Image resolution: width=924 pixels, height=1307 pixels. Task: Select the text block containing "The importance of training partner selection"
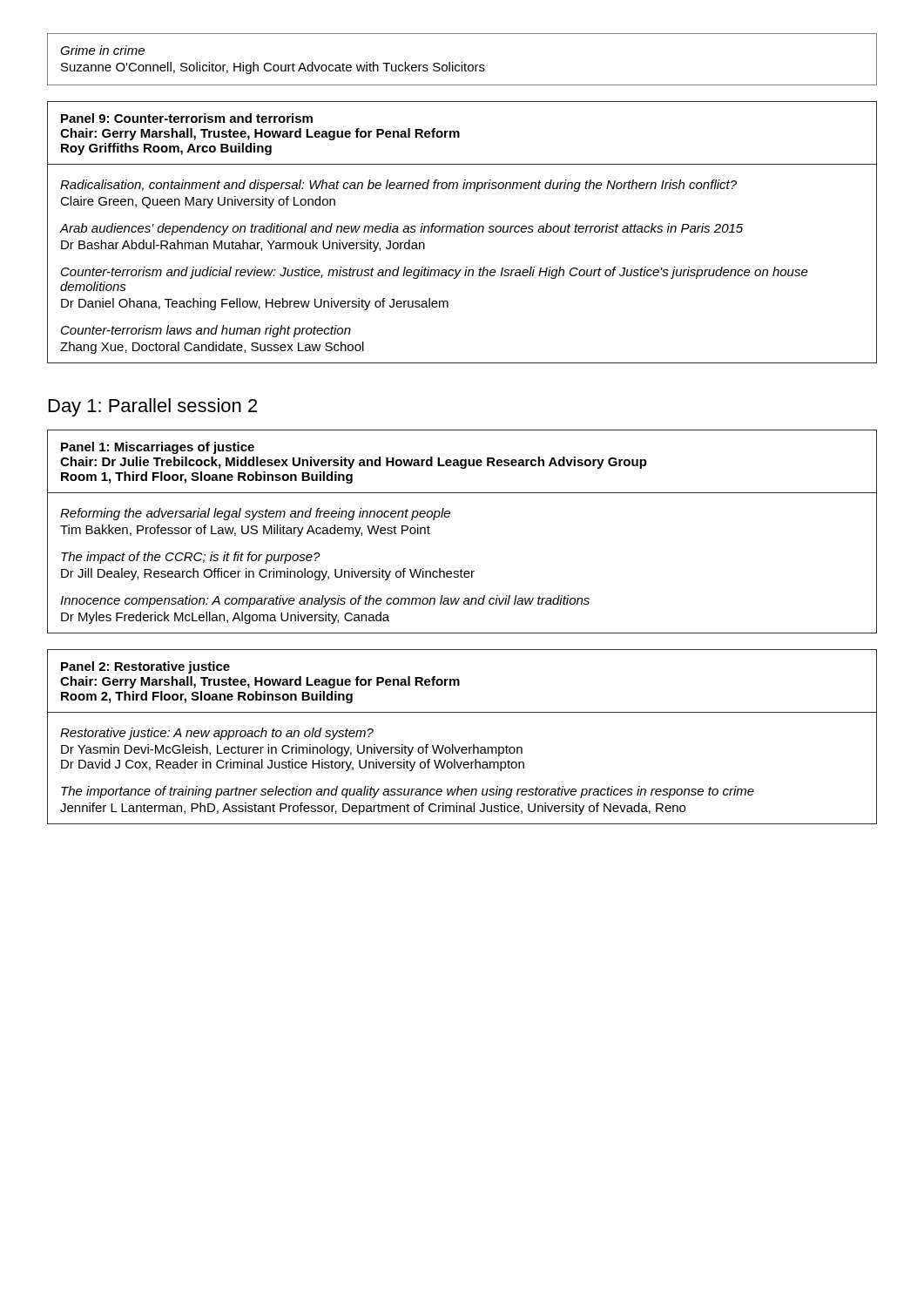coord(462,799)
